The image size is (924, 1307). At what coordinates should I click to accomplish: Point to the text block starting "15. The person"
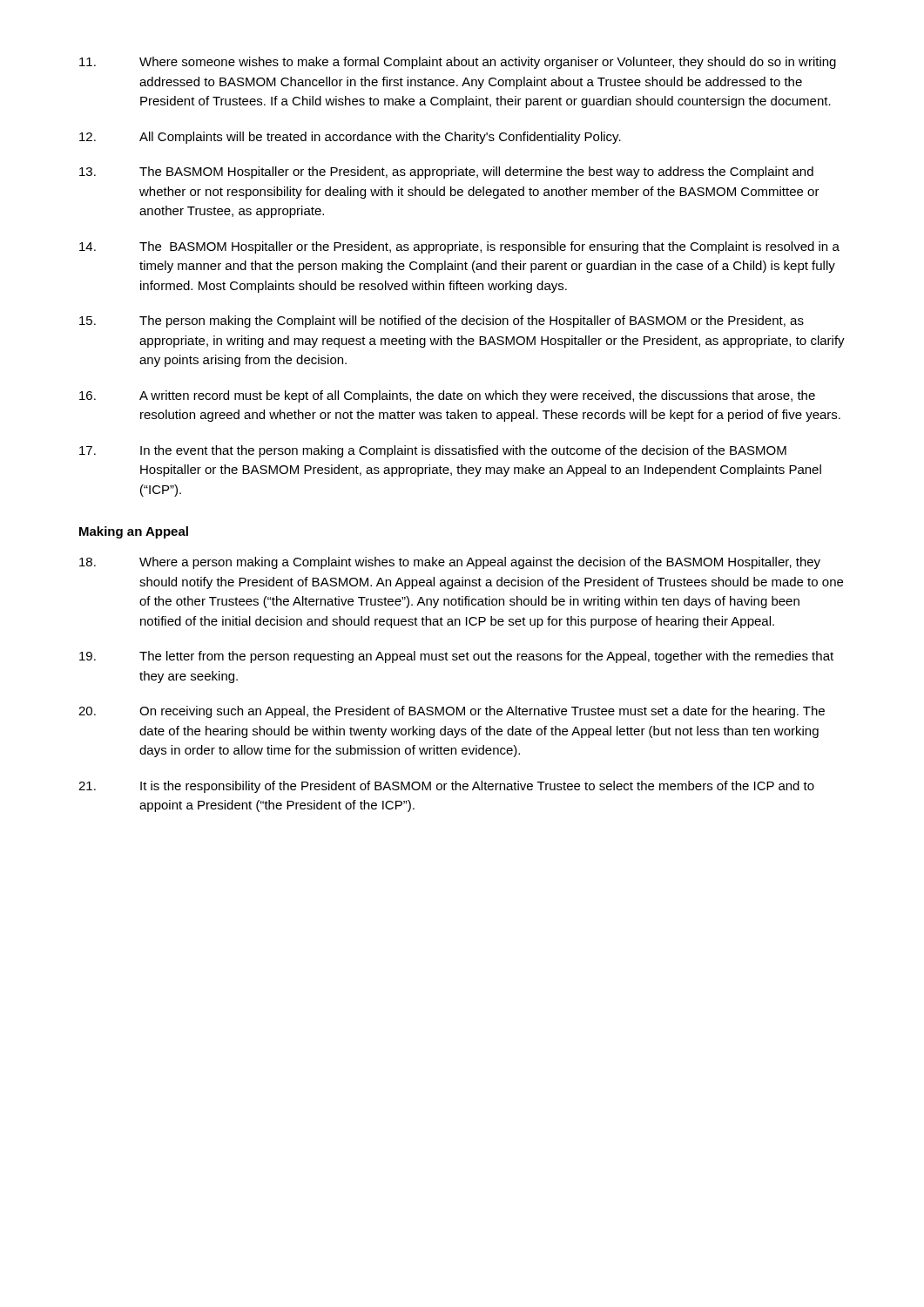[x=462, y=340]
